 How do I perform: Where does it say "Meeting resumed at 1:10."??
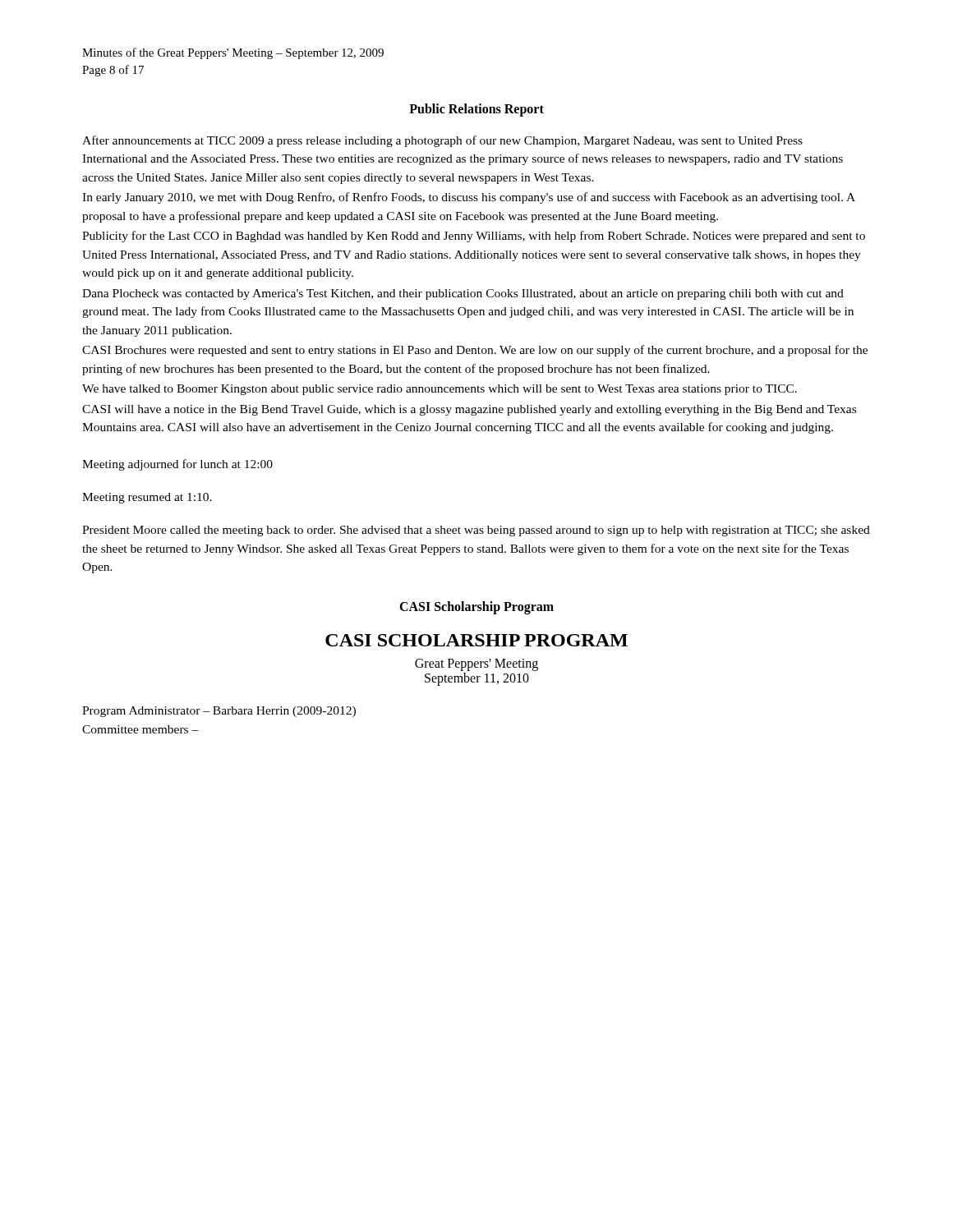click(147, 496)
